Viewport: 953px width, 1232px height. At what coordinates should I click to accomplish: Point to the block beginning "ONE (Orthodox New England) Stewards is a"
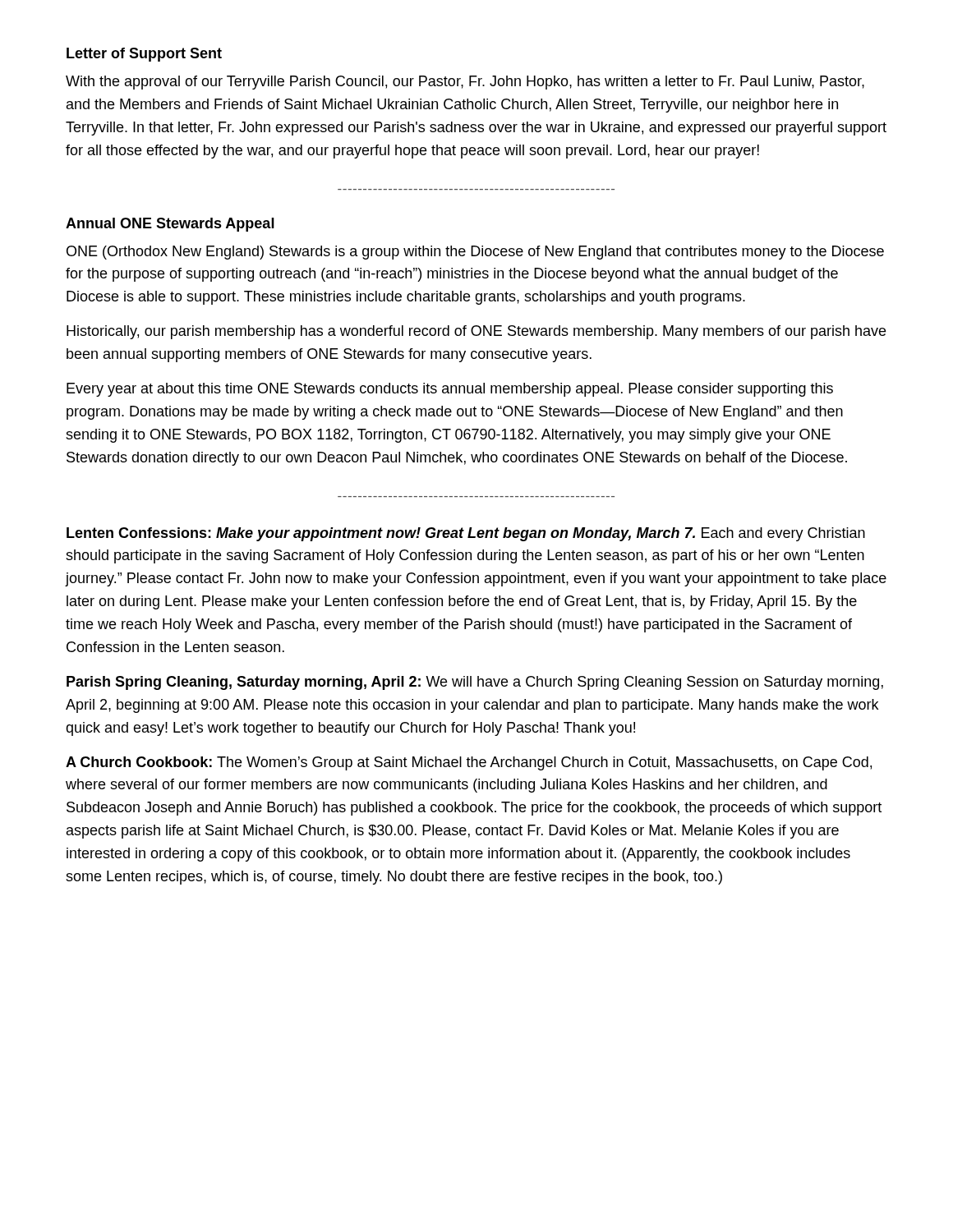pyautogui.click(x=475, y=274)
